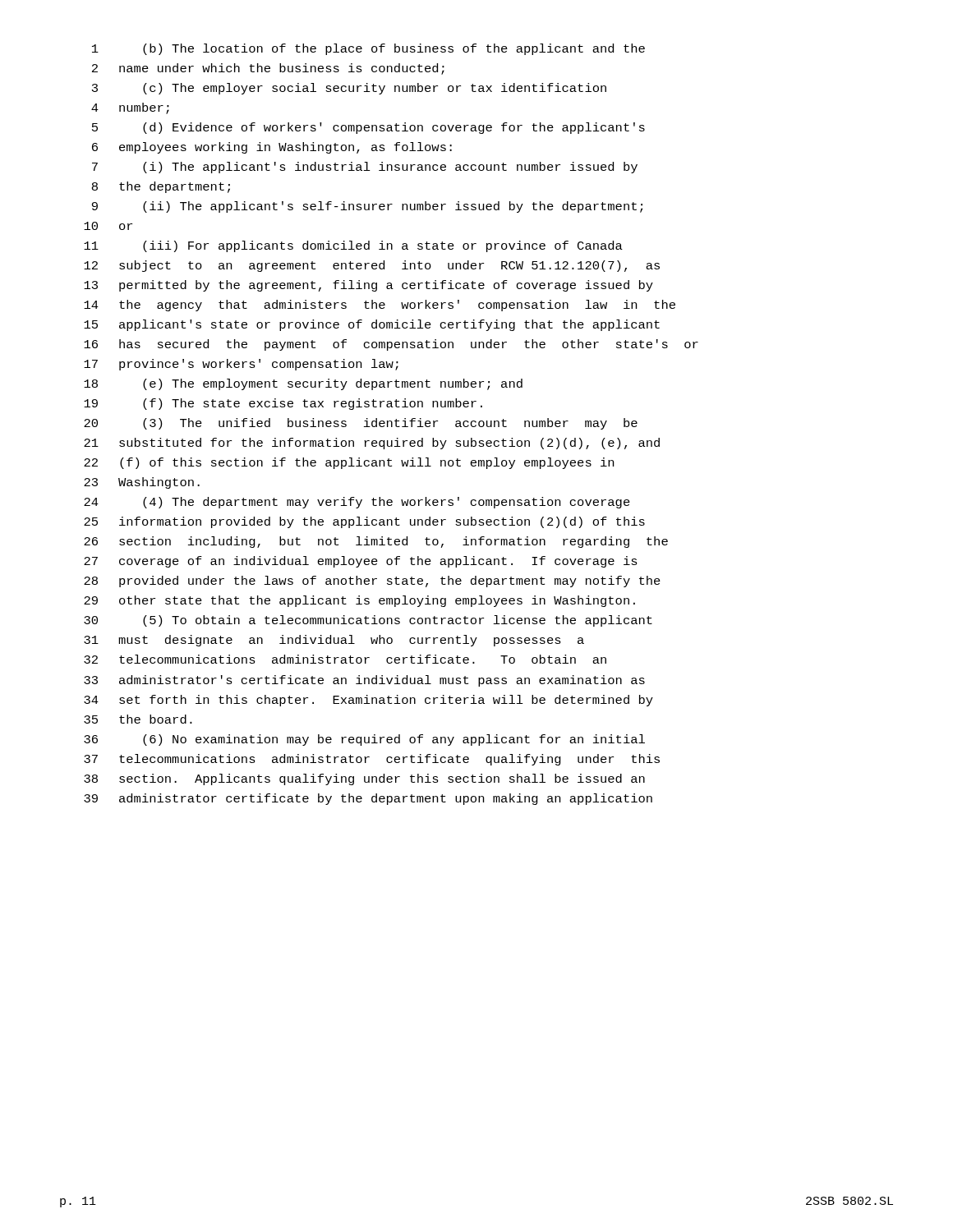953x1232 pixels.
Task: Navigate to the block starting "13 permitted by the agreement, filing a certificate"
Action: [x=476, y=286]
